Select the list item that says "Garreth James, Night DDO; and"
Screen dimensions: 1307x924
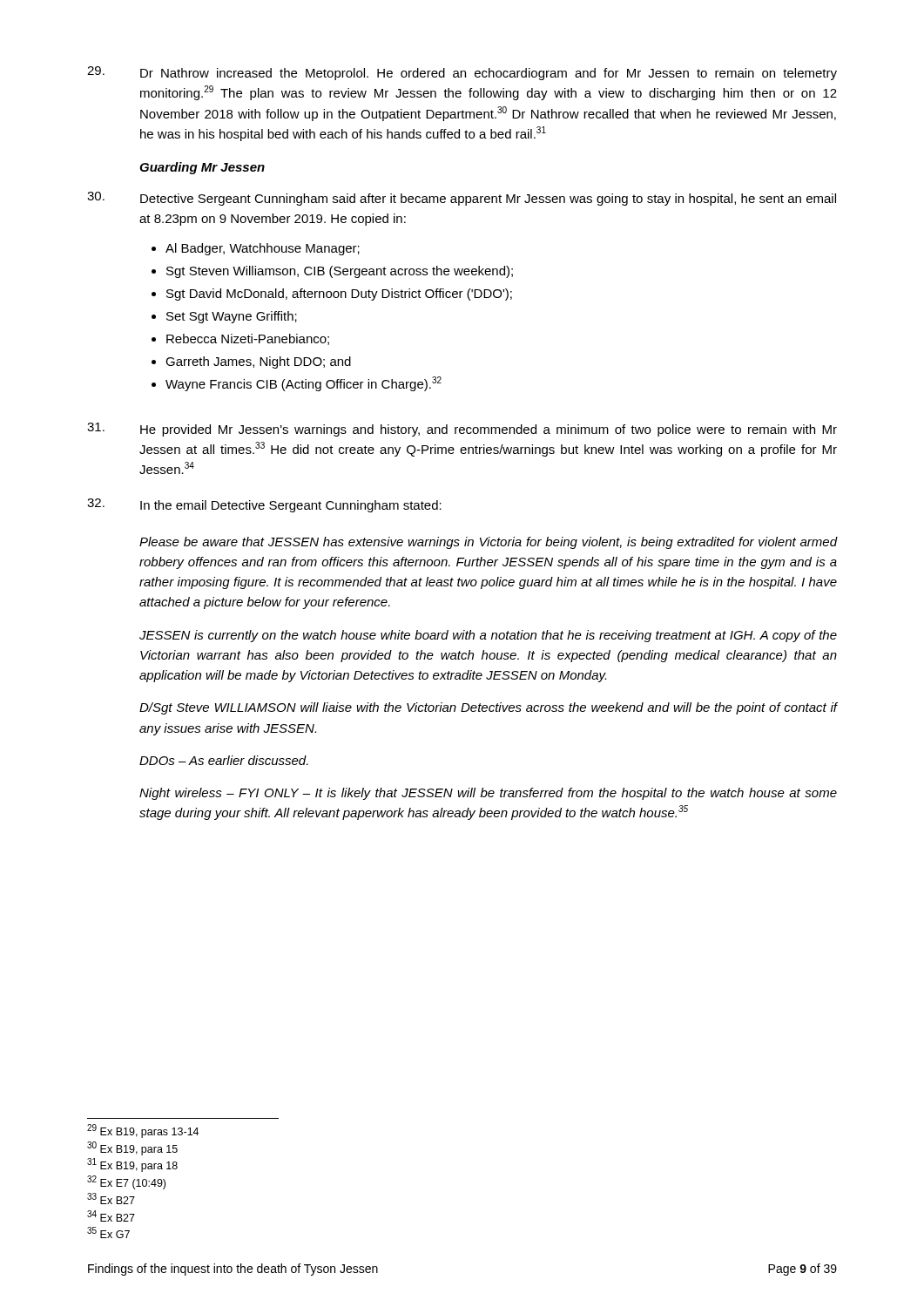258,361
